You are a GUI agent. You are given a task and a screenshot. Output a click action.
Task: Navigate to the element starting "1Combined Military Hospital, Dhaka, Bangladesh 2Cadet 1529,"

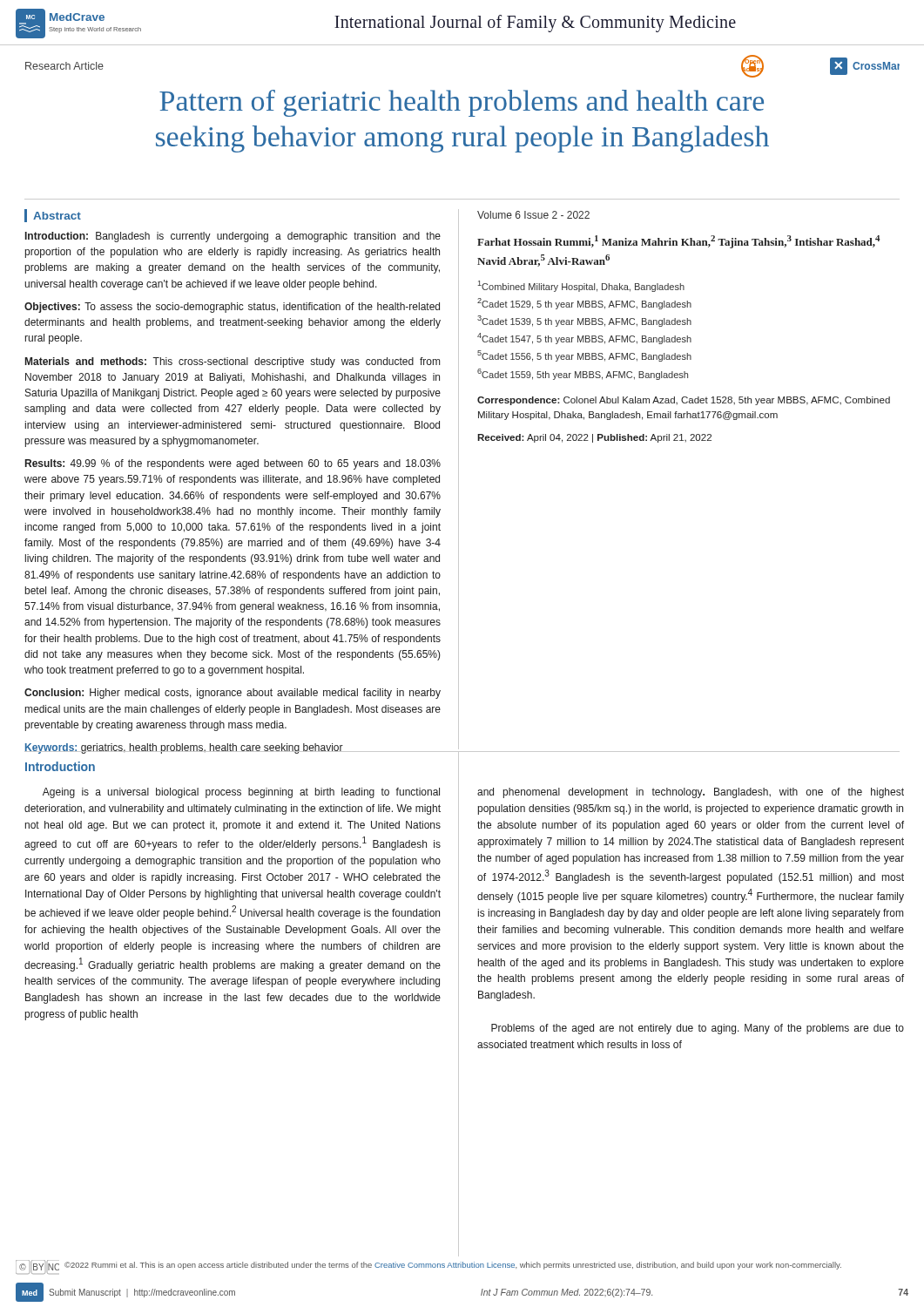584,329
